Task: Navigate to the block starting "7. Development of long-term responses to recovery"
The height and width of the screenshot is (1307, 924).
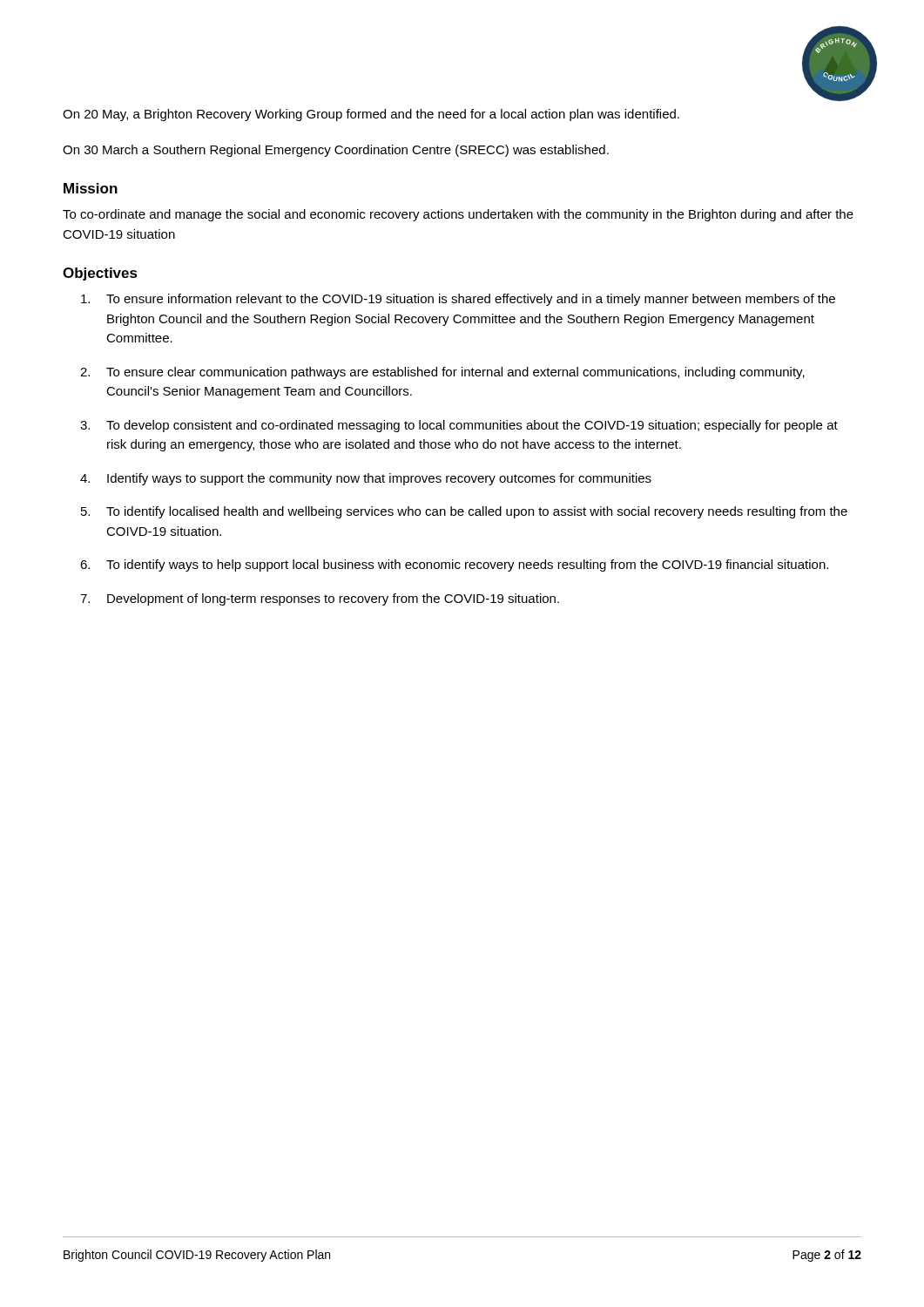Action: [x=471, y=598]
